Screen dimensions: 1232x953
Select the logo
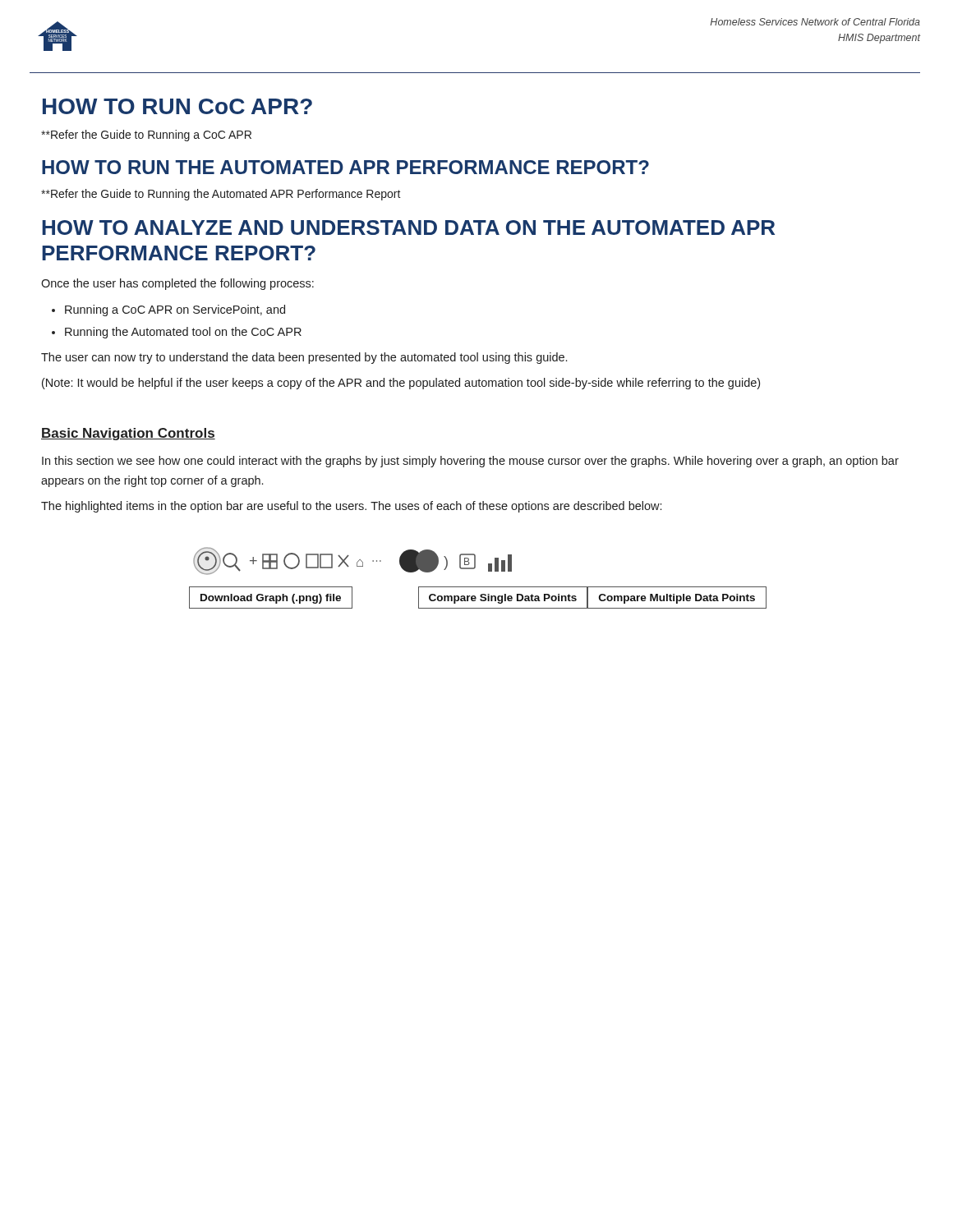pyautogui.click(x=58, y=38)
